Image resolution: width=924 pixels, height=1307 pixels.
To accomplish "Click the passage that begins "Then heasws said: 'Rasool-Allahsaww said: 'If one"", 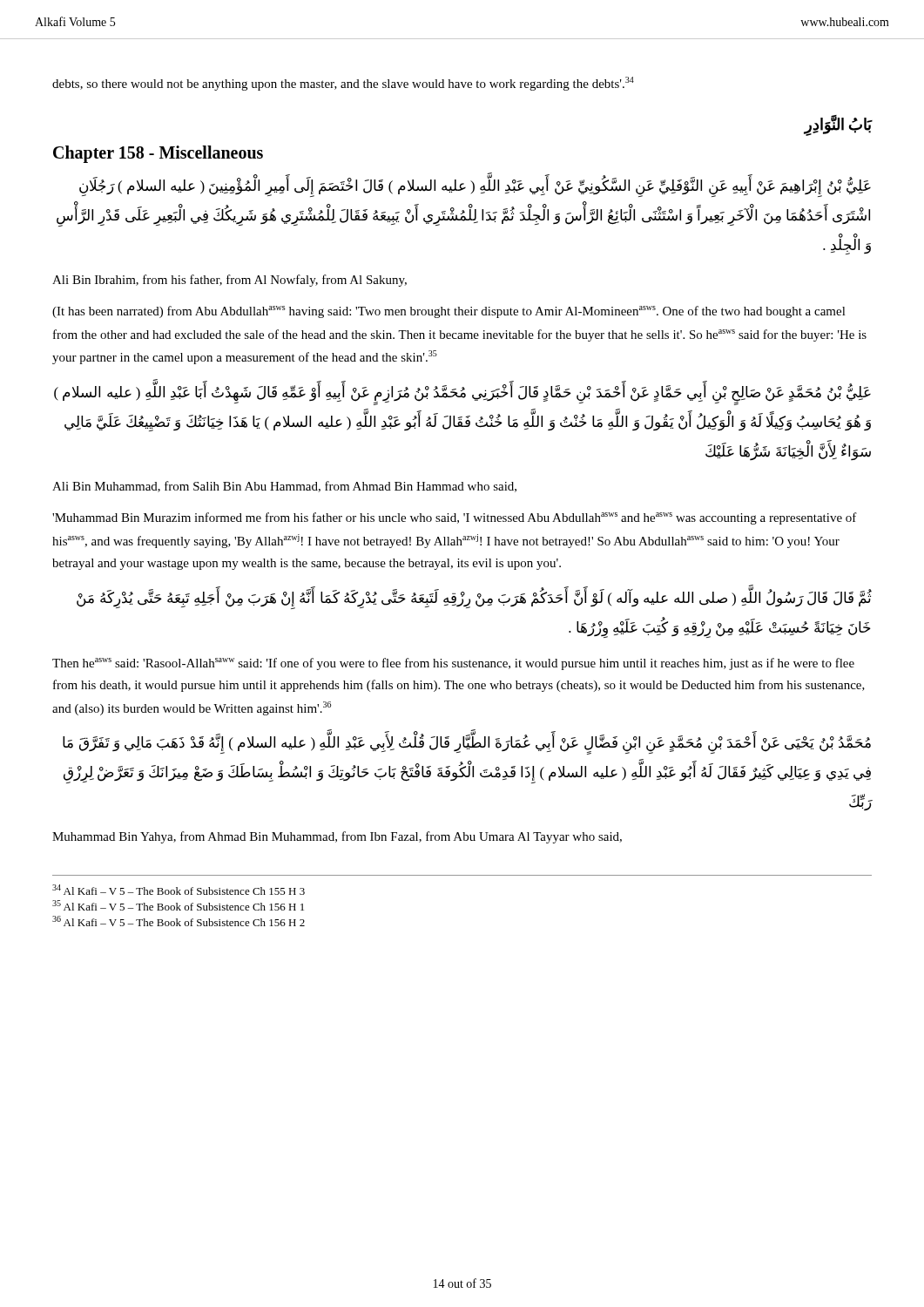I will pyautogui.click(x=459, y=684).
